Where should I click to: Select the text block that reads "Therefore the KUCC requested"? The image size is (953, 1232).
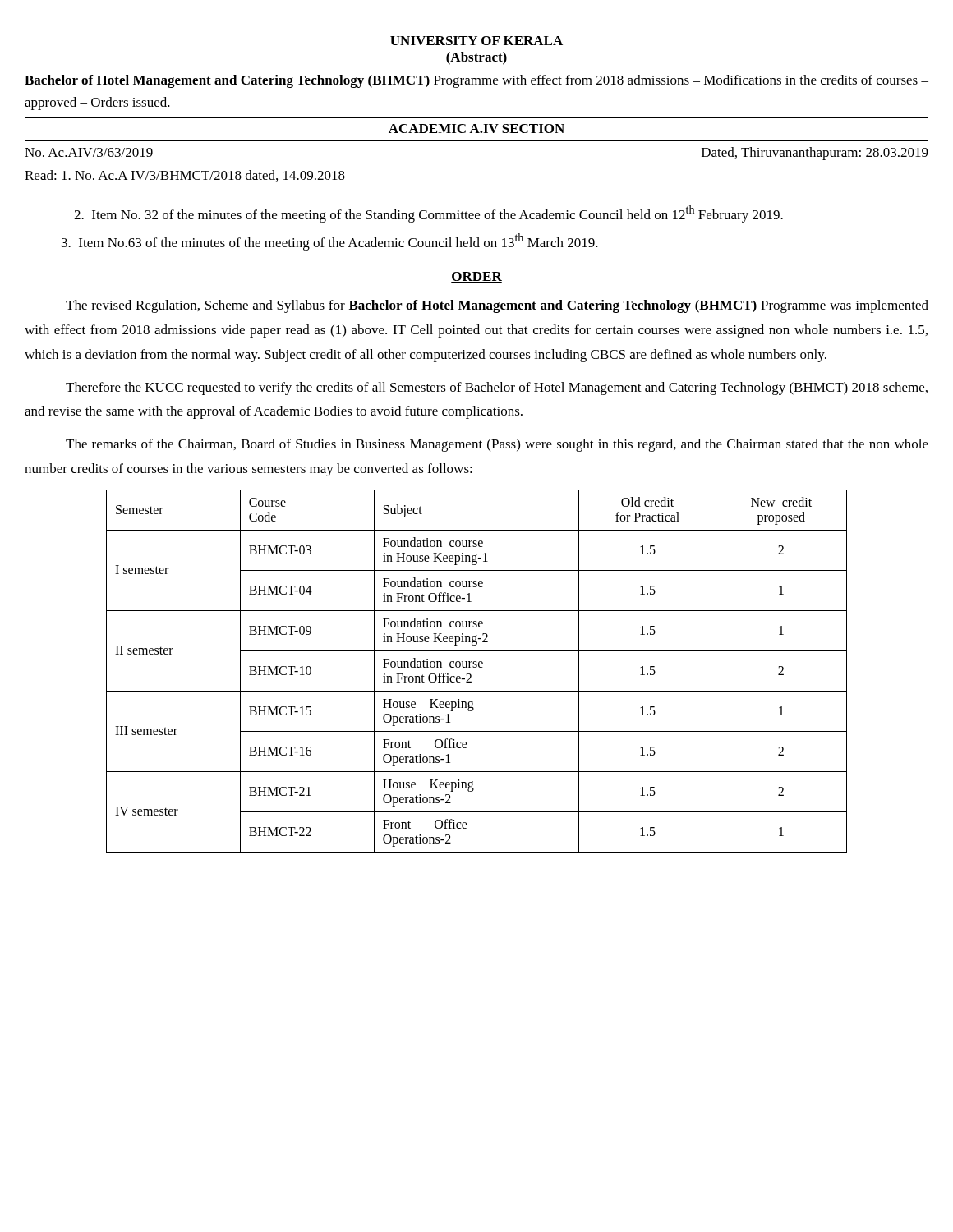coord(476,399)
